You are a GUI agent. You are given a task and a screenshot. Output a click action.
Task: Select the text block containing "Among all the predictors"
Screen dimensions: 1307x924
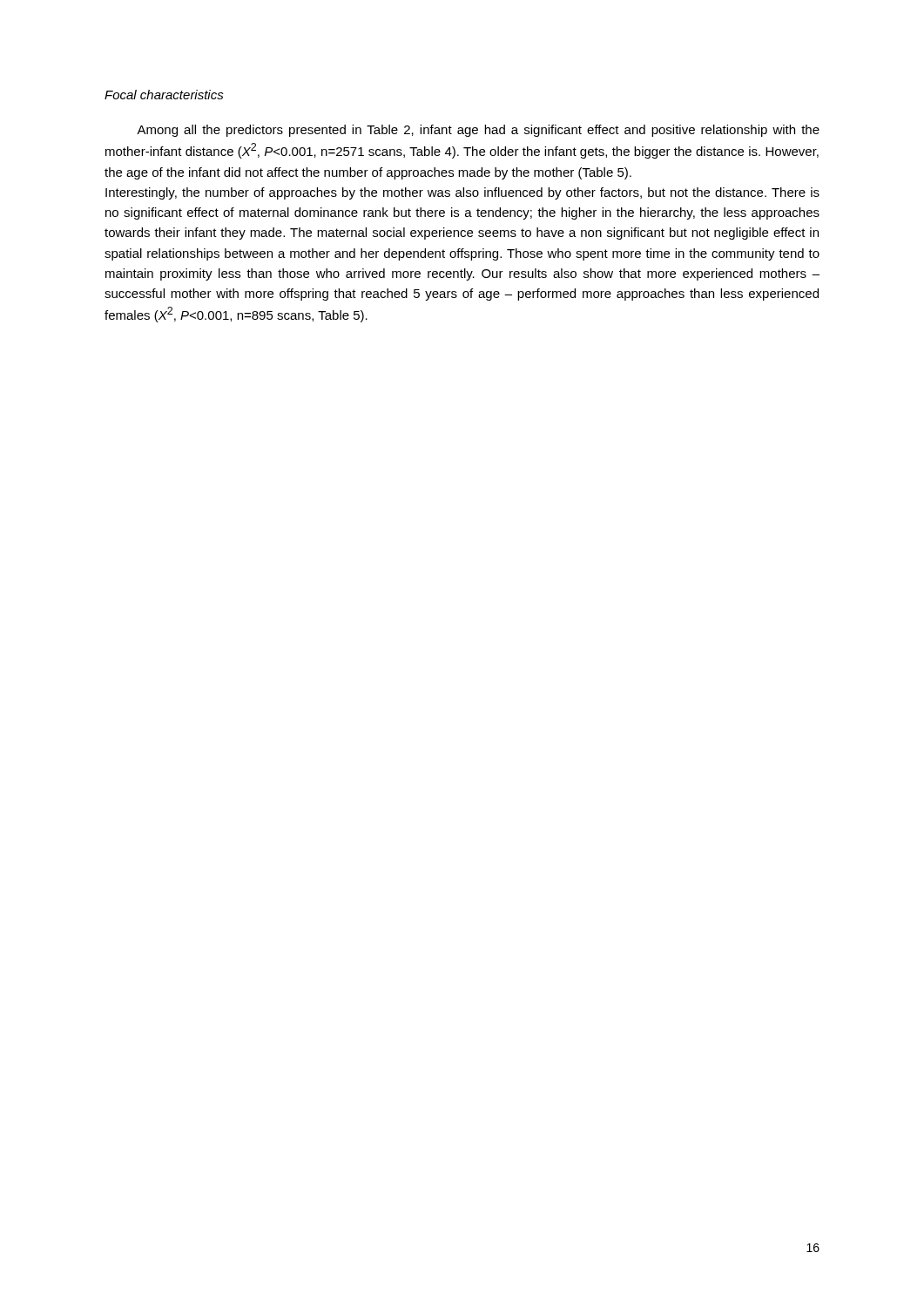[x=462, y=151]
